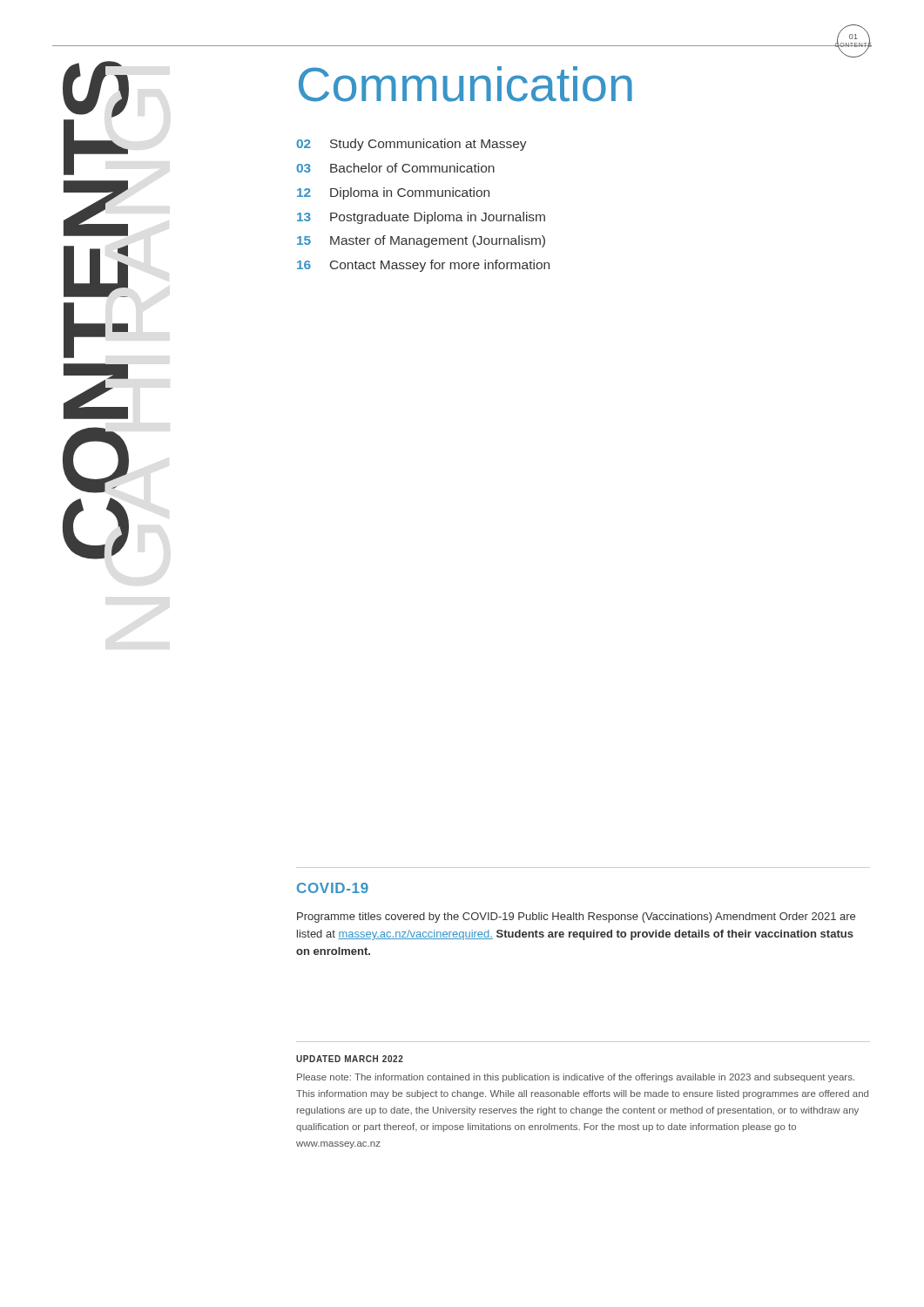Navigate to the passage starting "15 Master of Management (Journalism)"

click(421, 241)
